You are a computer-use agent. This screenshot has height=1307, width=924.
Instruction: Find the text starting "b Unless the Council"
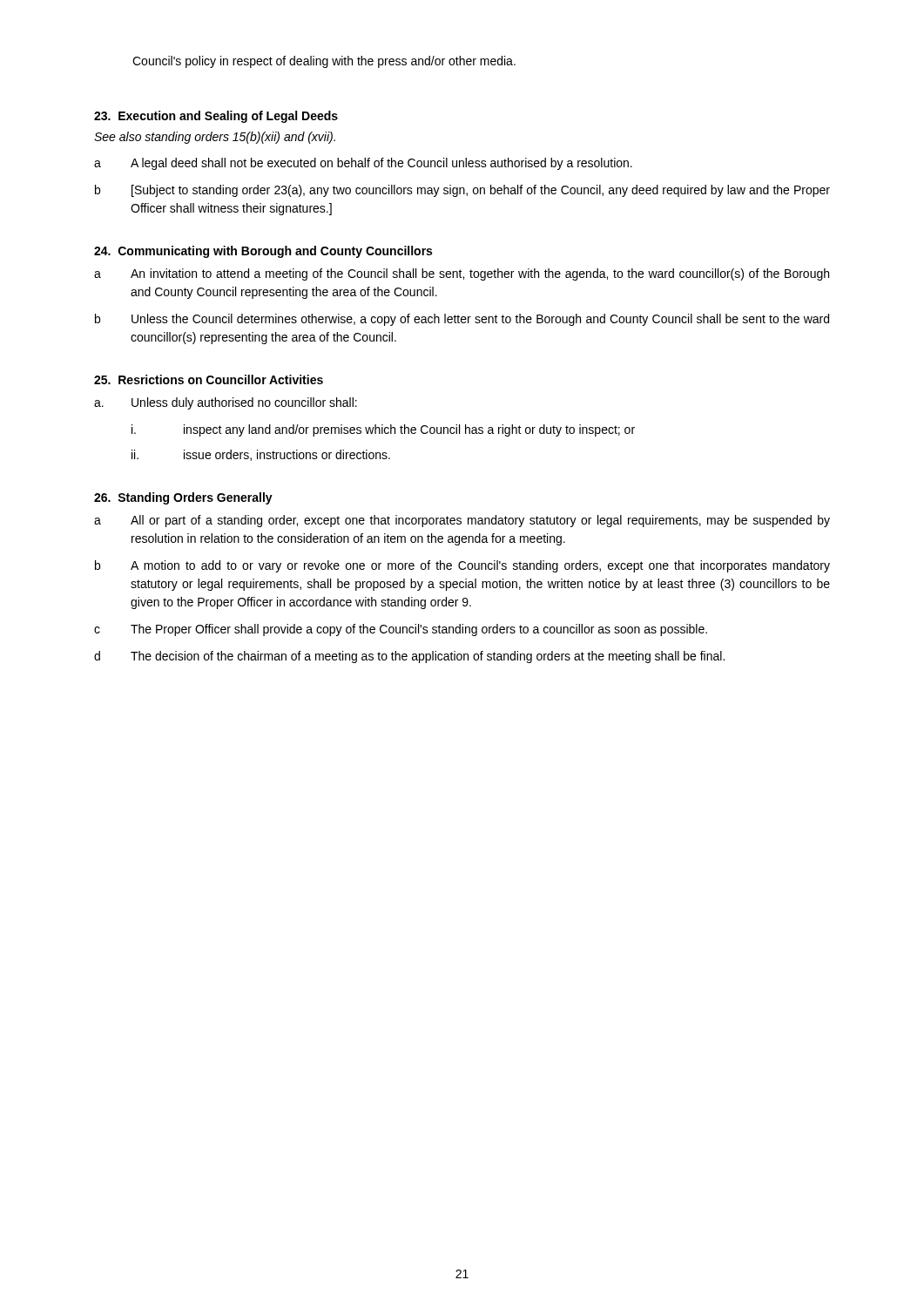(x=462, y=328)
